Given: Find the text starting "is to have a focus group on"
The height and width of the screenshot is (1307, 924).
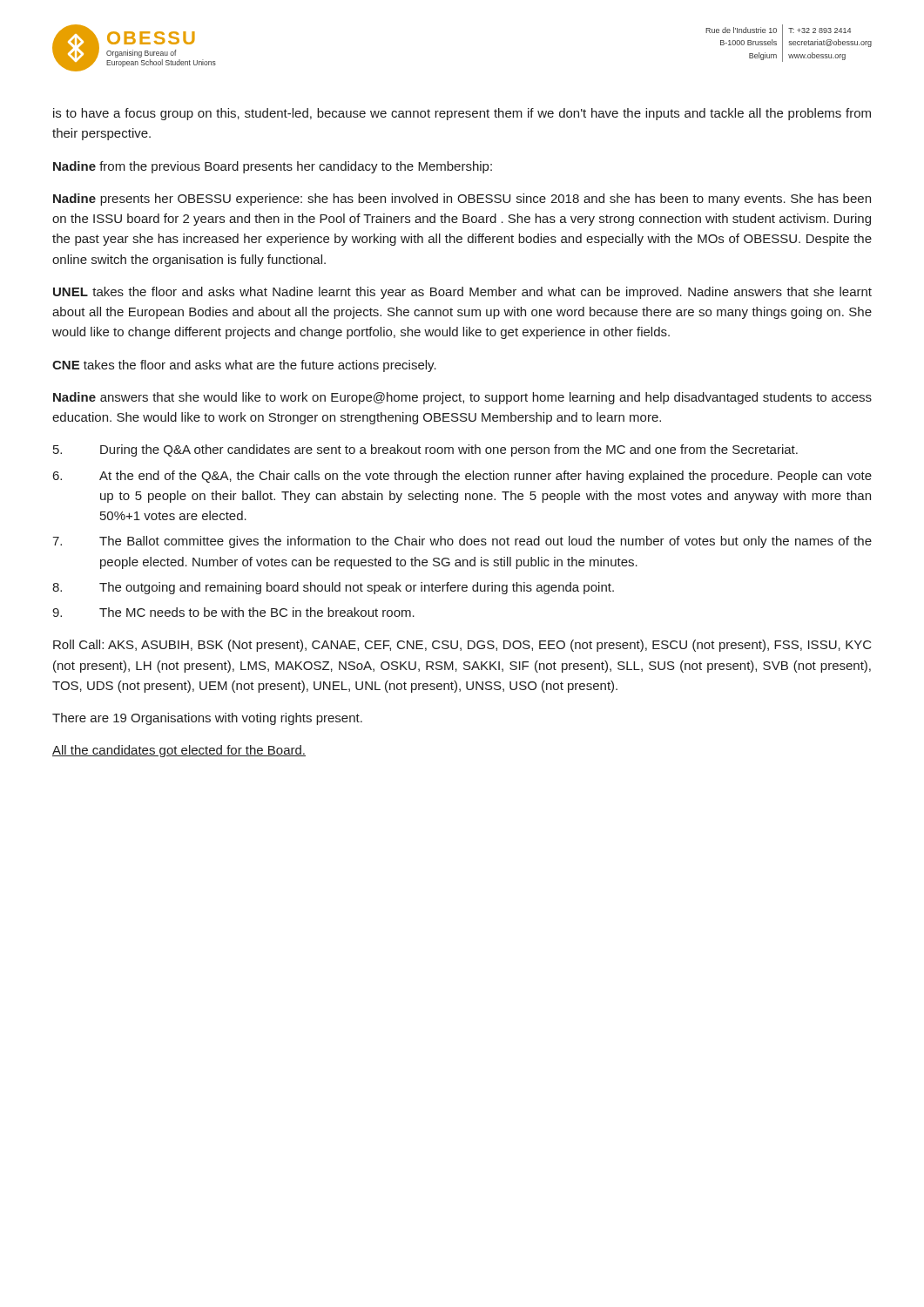Looking at the screenshot, I should click(462, 123).
